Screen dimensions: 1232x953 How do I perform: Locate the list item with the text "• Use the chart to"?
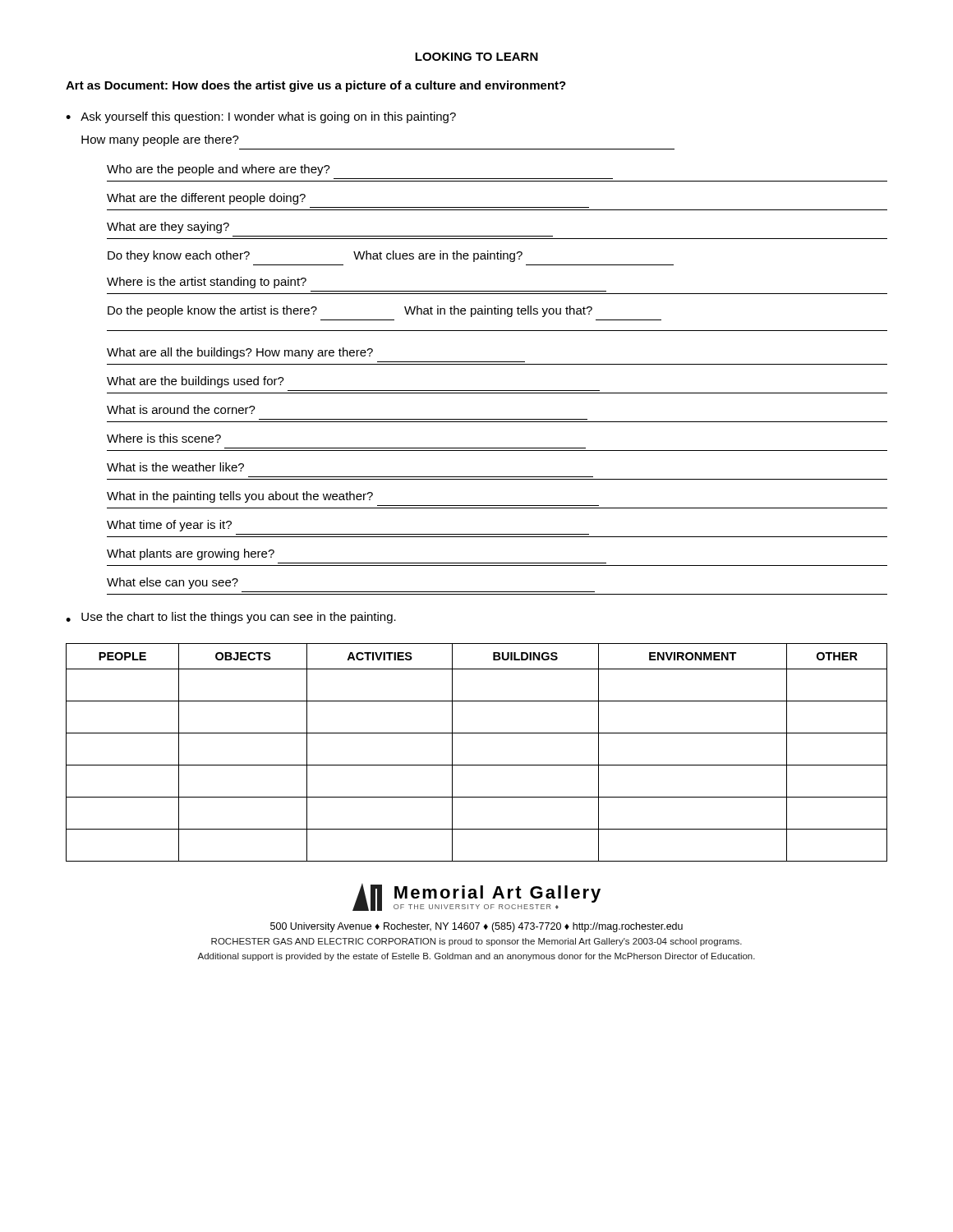pyautogui.click(x=231, y=618)
